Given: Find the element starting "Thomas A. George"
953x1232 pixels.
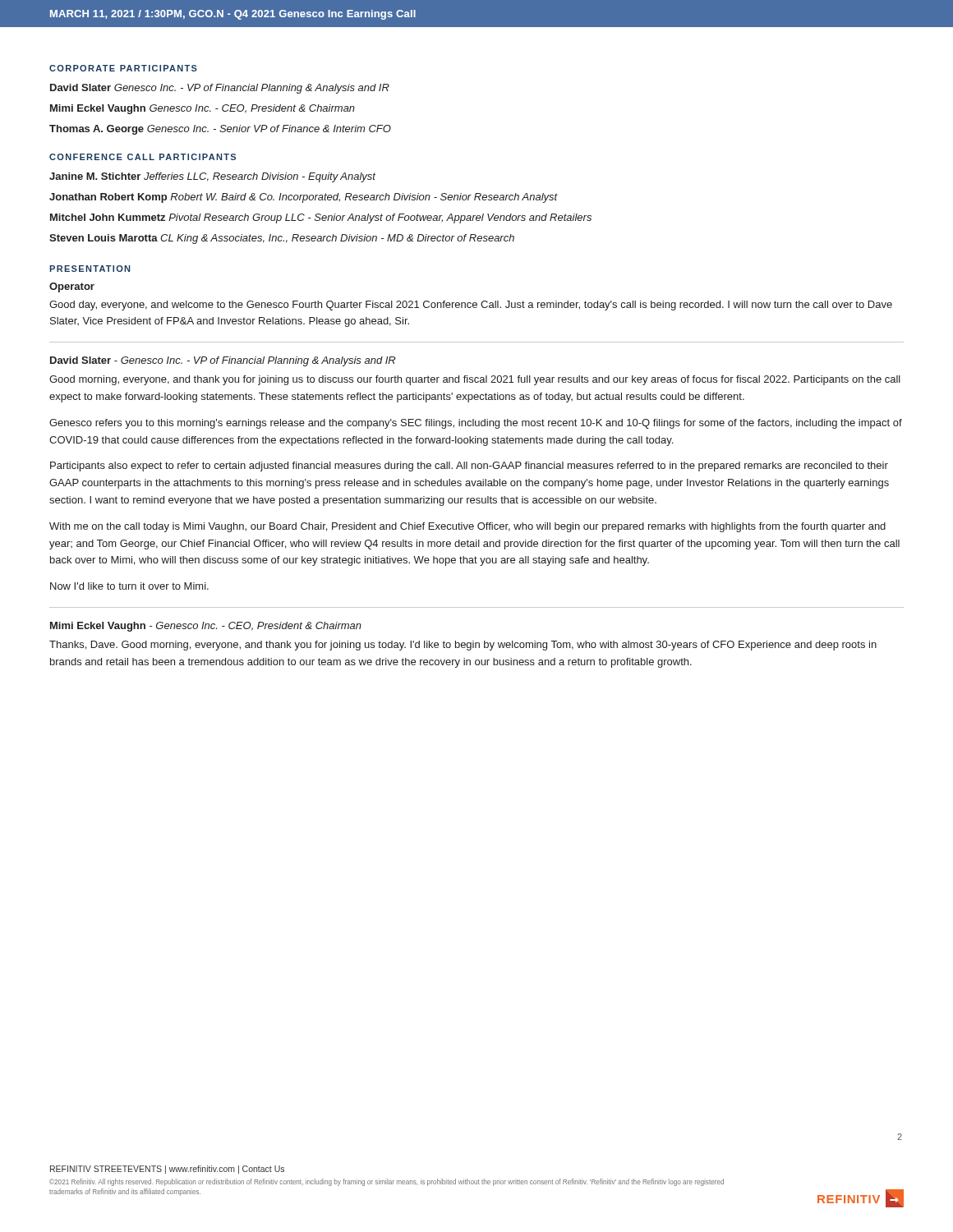Looking at the screenshot, I should 220,128.
